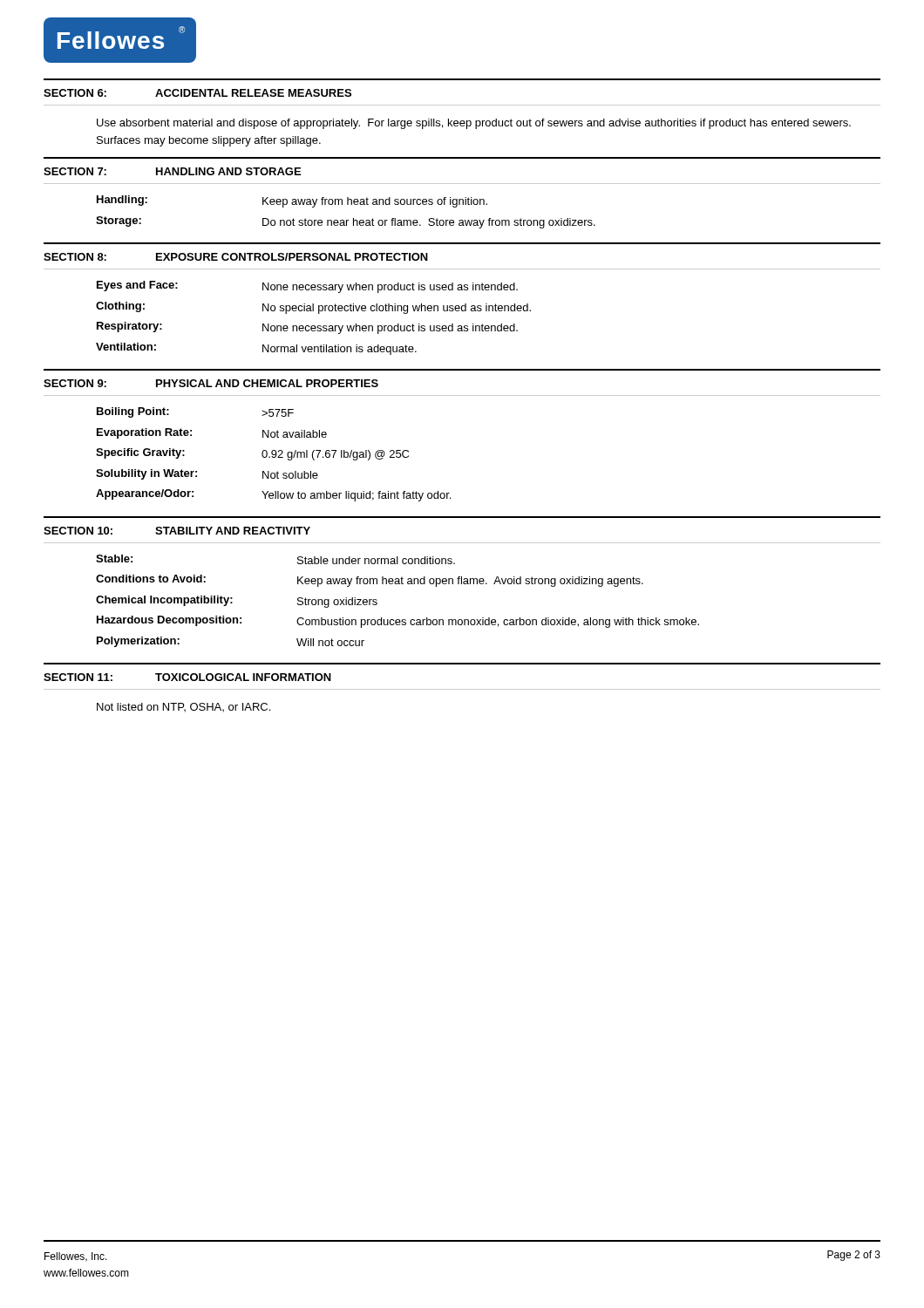Locate the block of text that opens with "Stable: Stable under normal conditions."
This screenshot has height=1308, width=924.
(112, 559)
